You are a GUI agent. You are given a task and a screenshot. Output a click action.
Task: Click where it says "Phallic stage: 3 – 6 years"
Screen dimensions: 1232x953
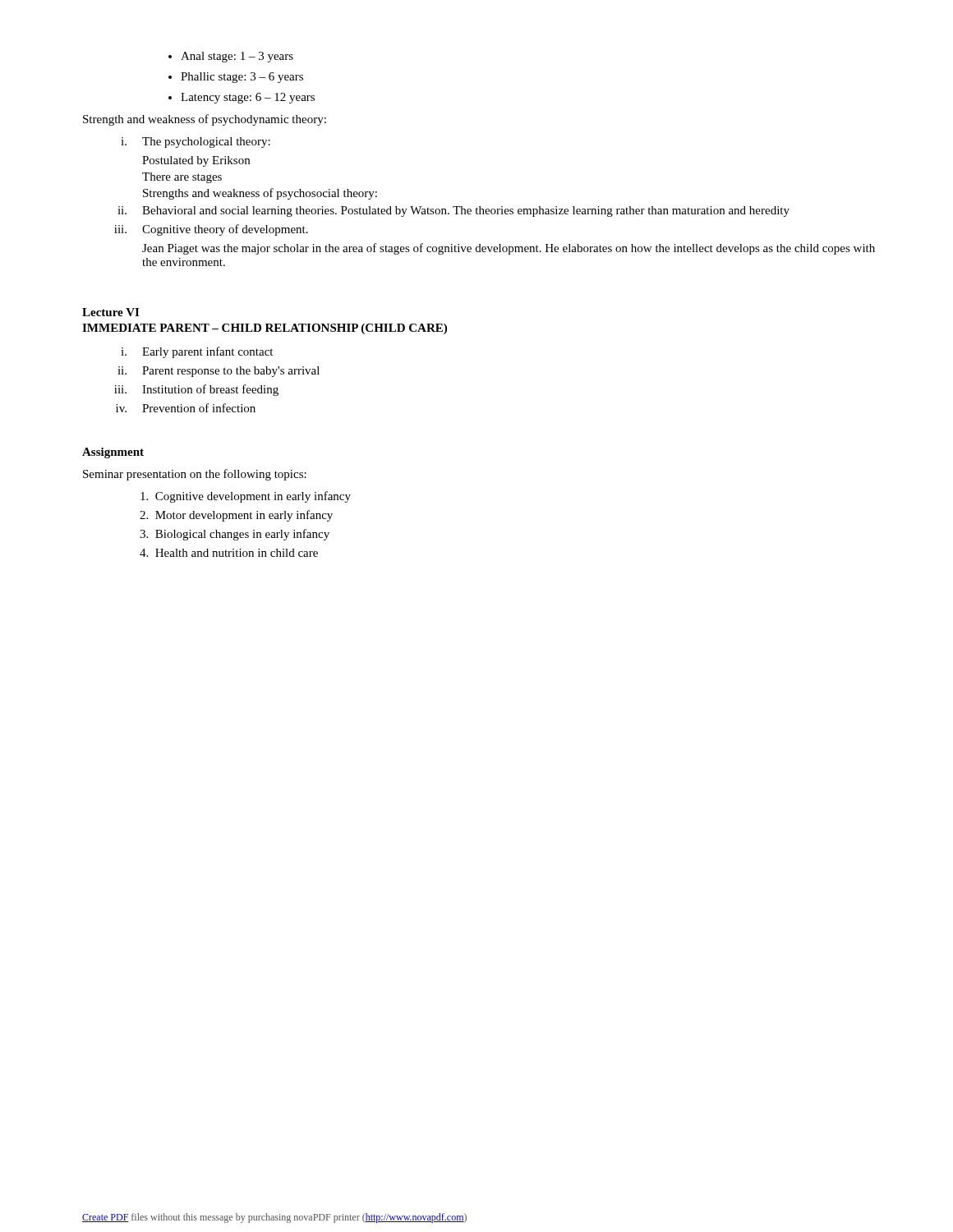pyautogui.click(x=242, y=78)
